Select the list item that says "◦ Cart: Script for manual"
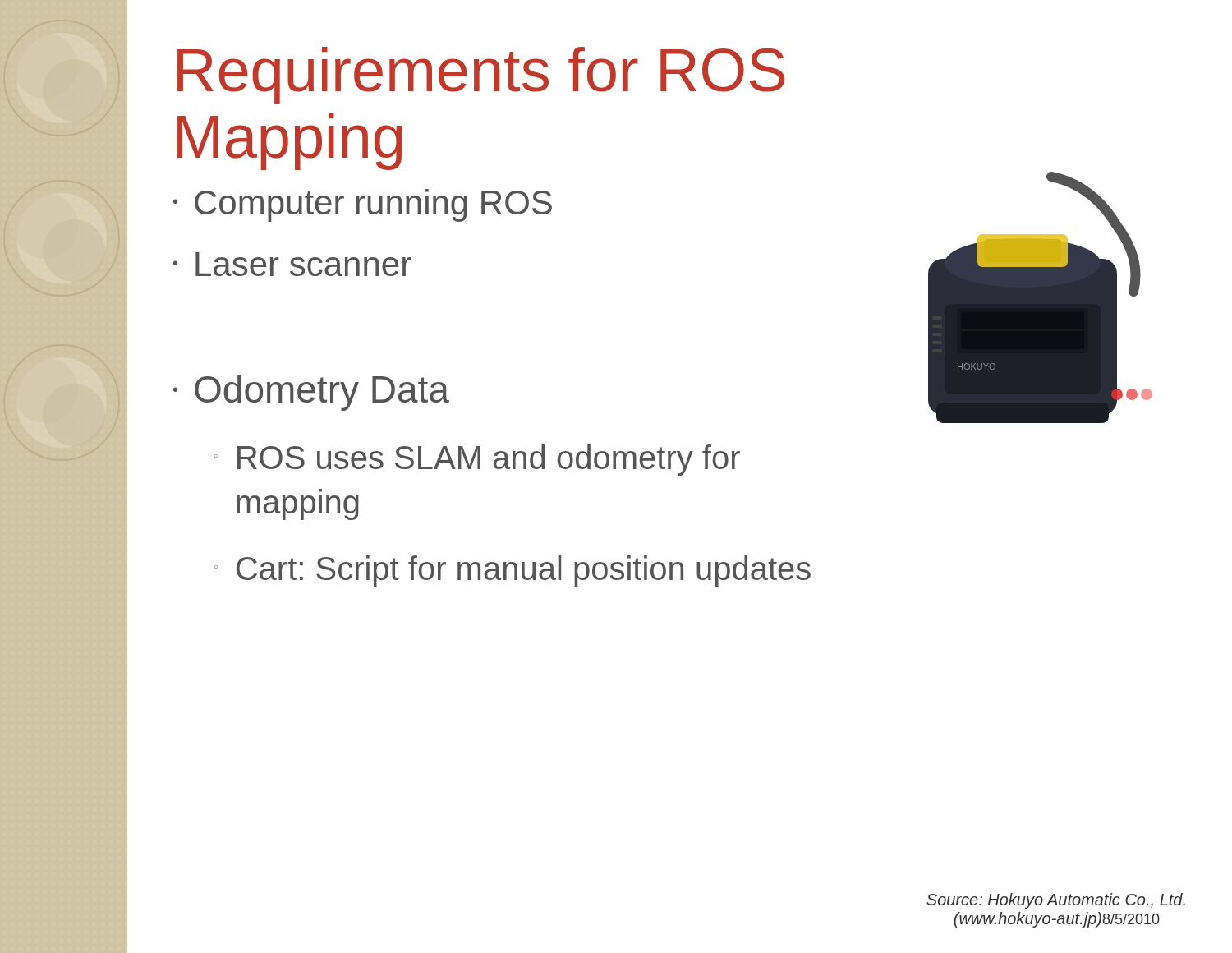 coord(513,569)
